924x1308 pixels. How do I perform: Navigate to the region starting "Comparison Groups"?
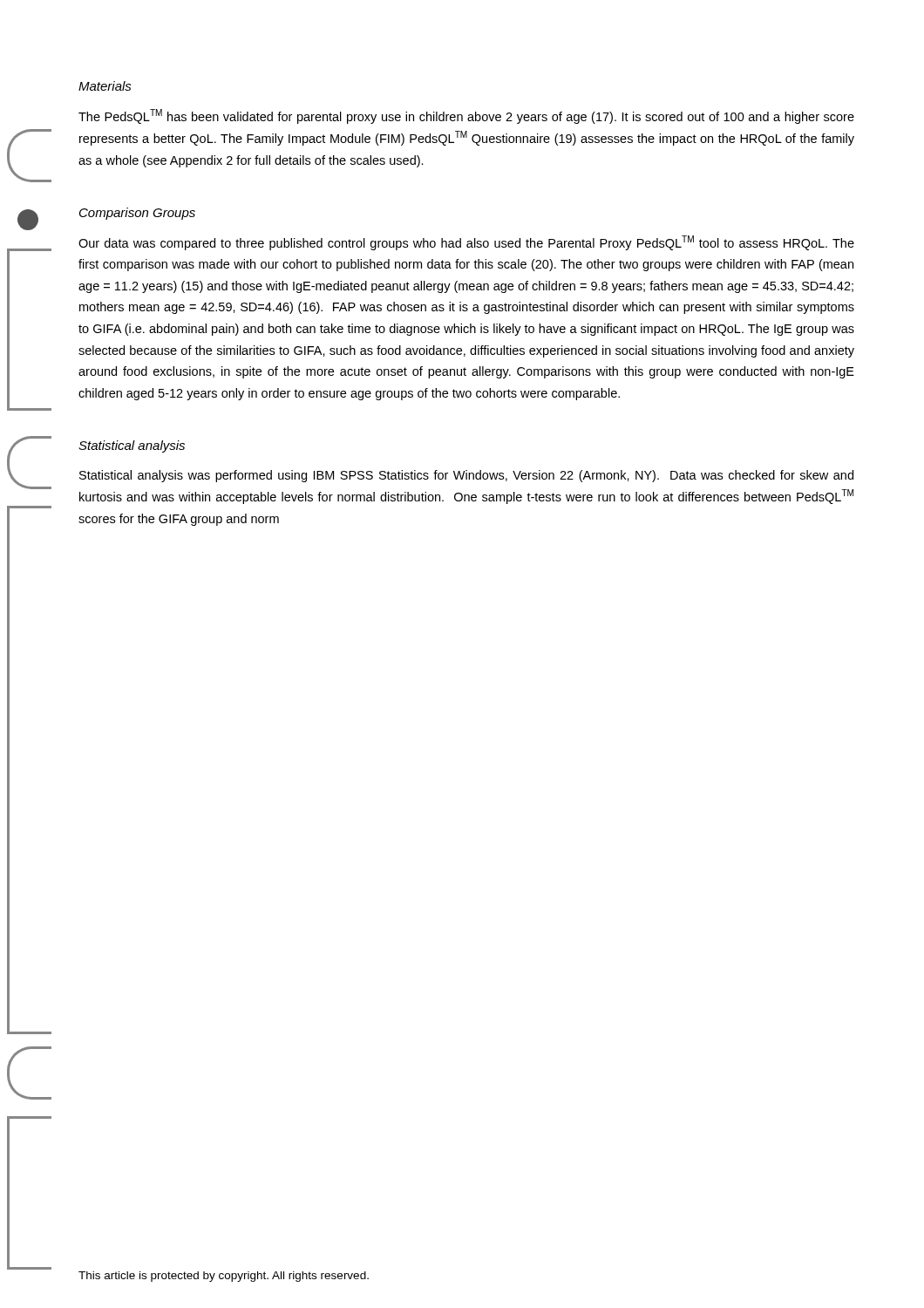[137, 212]
